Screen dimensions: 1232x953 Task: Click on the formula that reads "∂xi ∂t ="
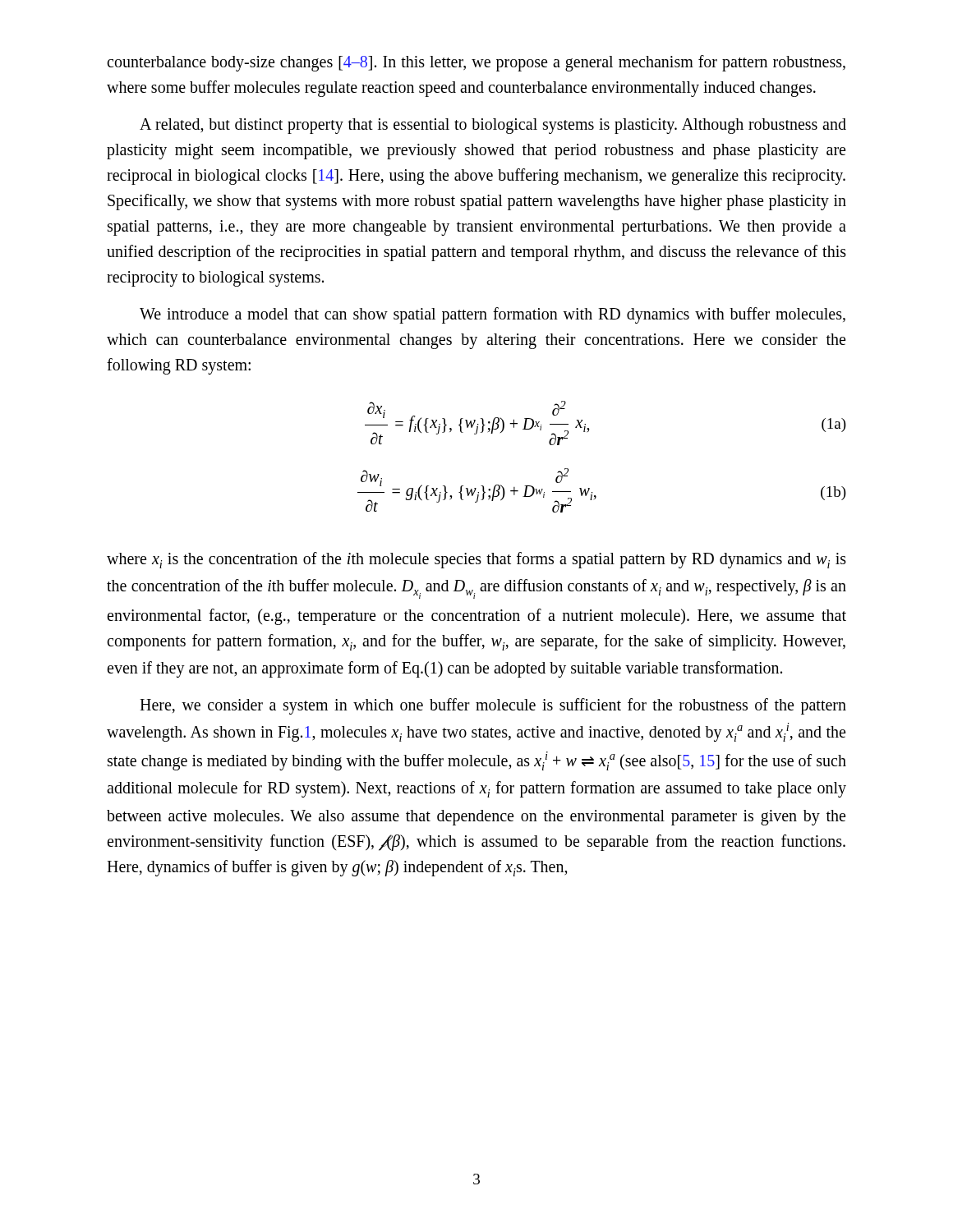[604, 424]
